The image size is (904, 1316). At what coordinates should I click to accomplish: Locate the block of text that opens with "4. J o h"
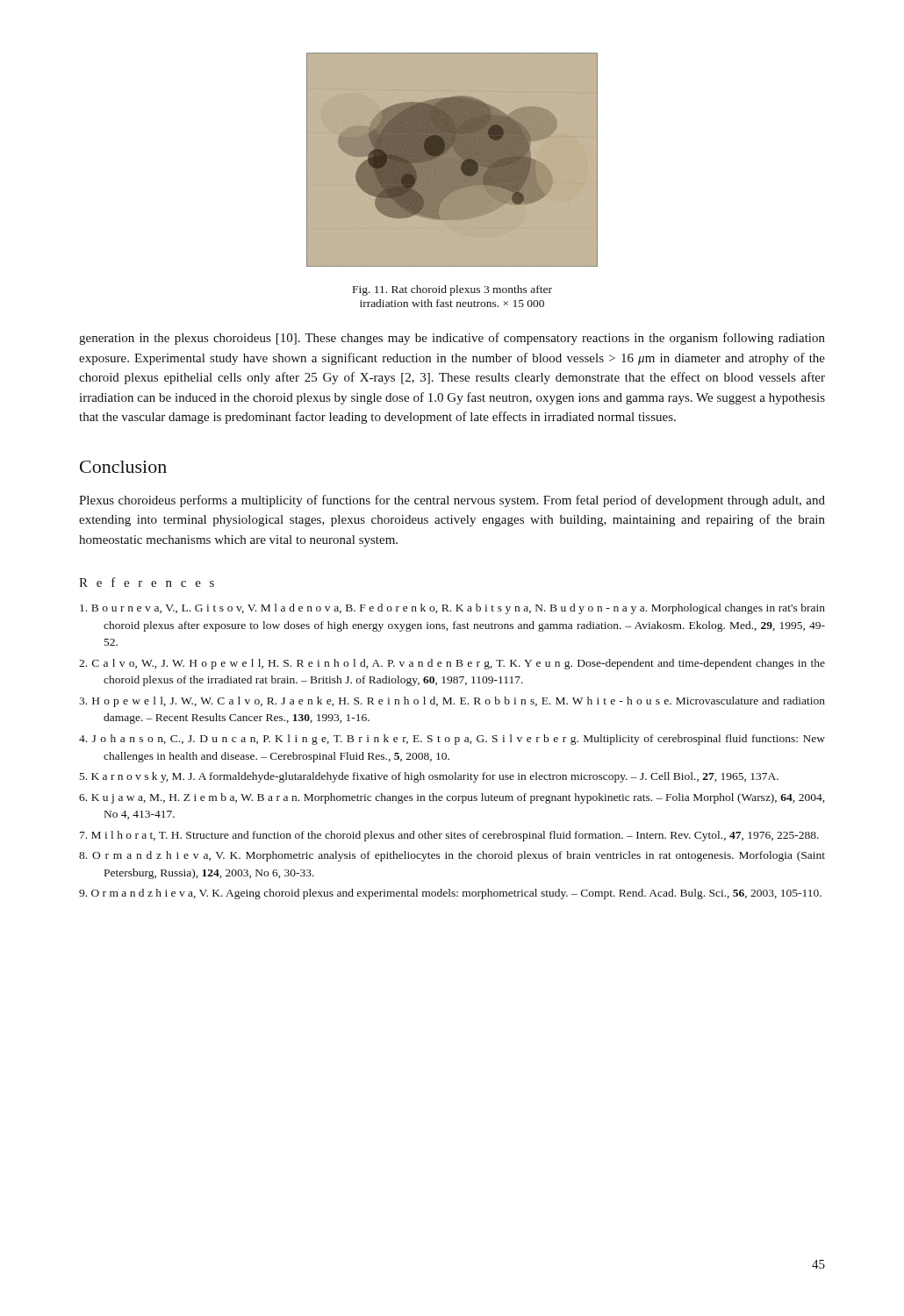pos(452,747)
